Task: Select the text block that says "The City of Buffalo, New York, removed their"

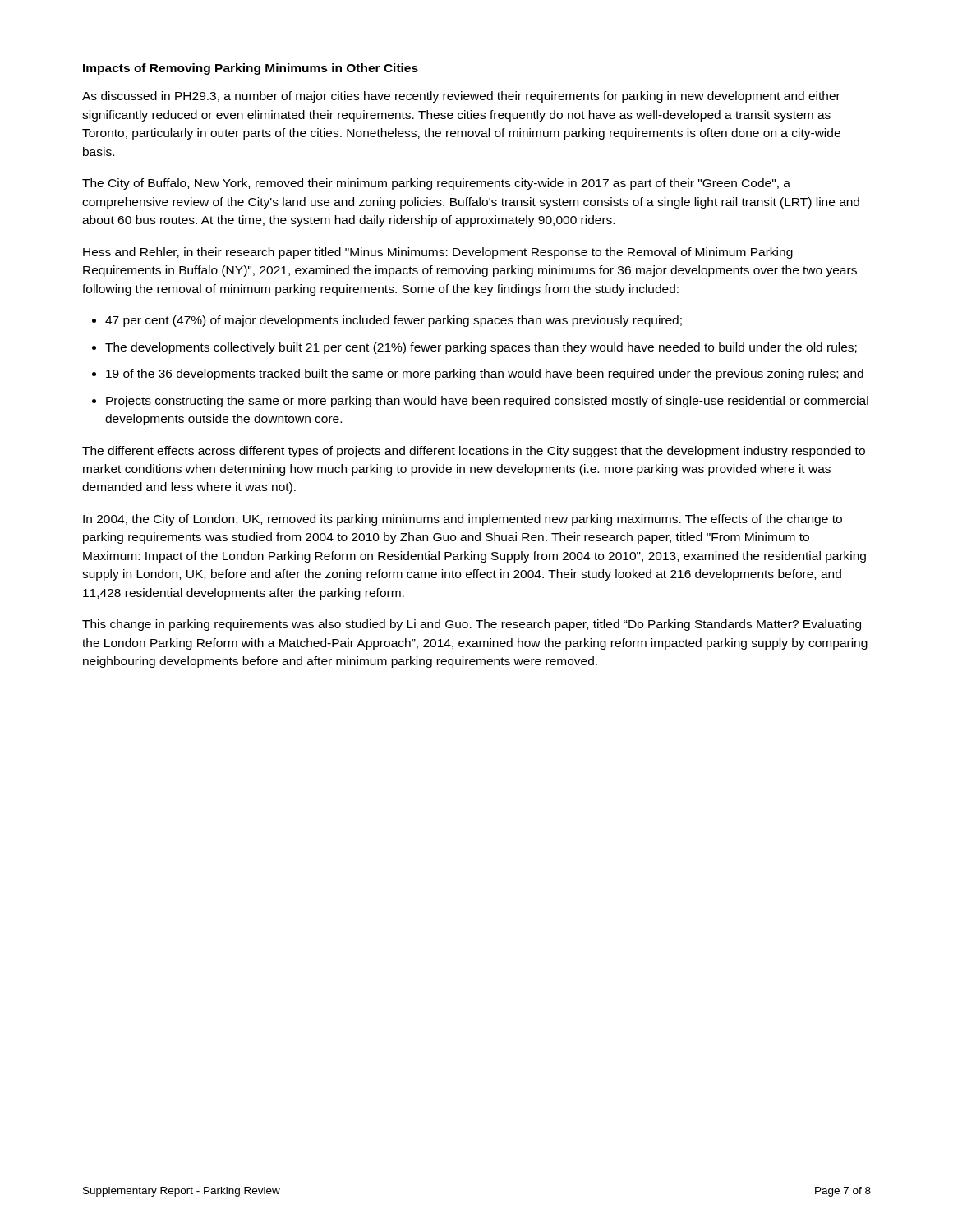Action: coord(471,201)
